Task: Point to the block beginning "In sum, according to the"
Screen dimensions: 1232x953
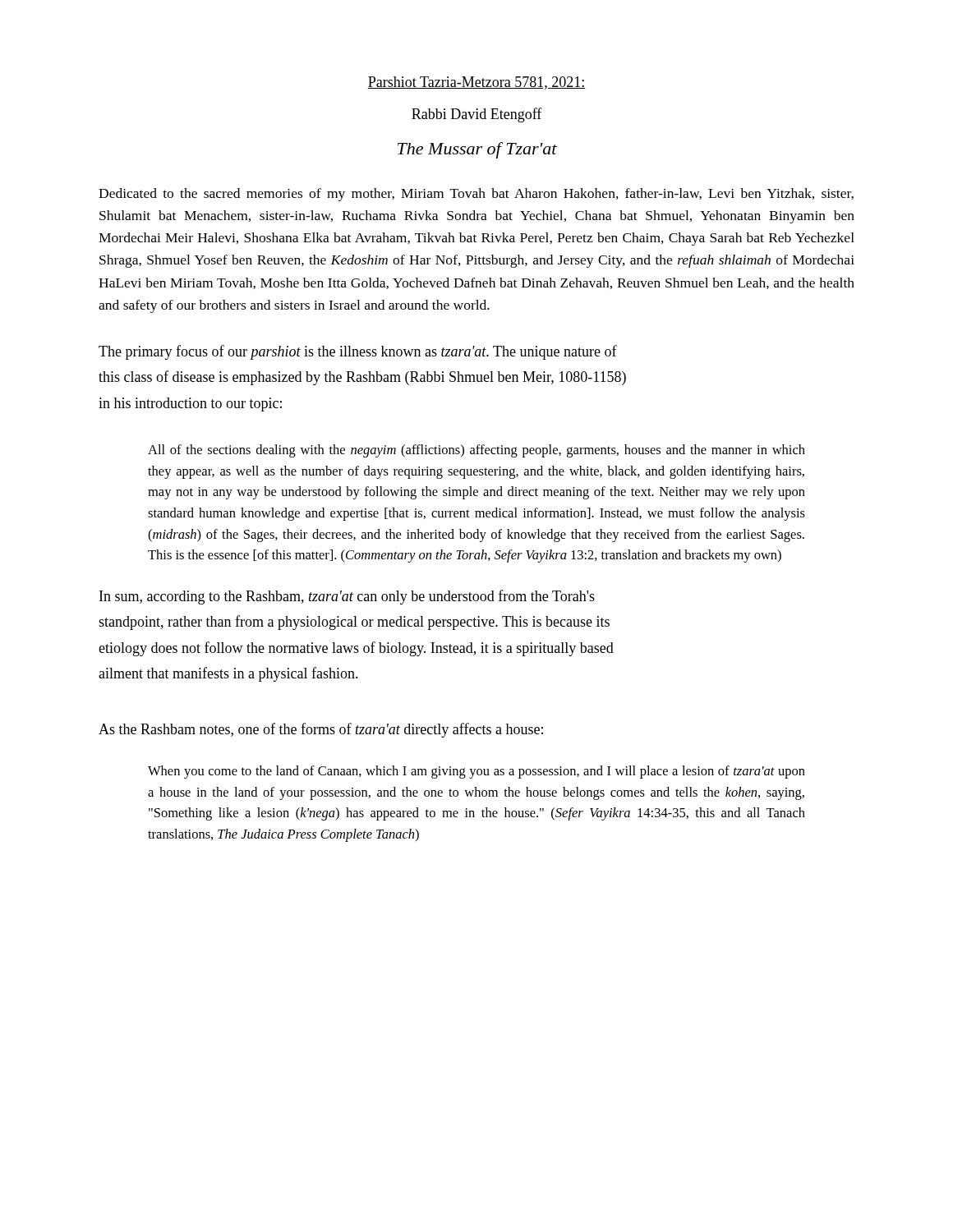Action: pos(347,596)
